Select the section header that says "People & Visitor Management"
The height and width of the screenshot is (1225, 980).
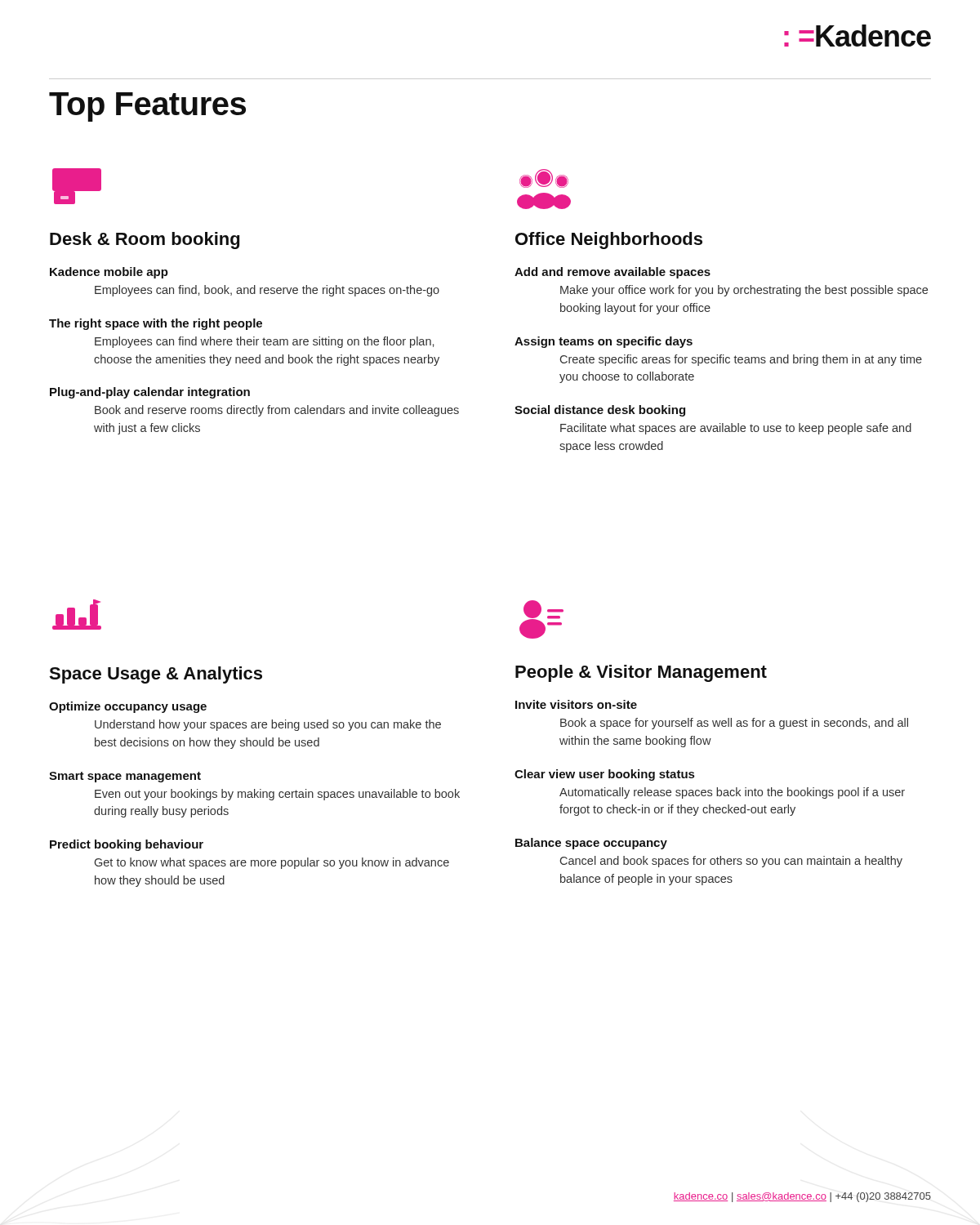click(641, 672)
